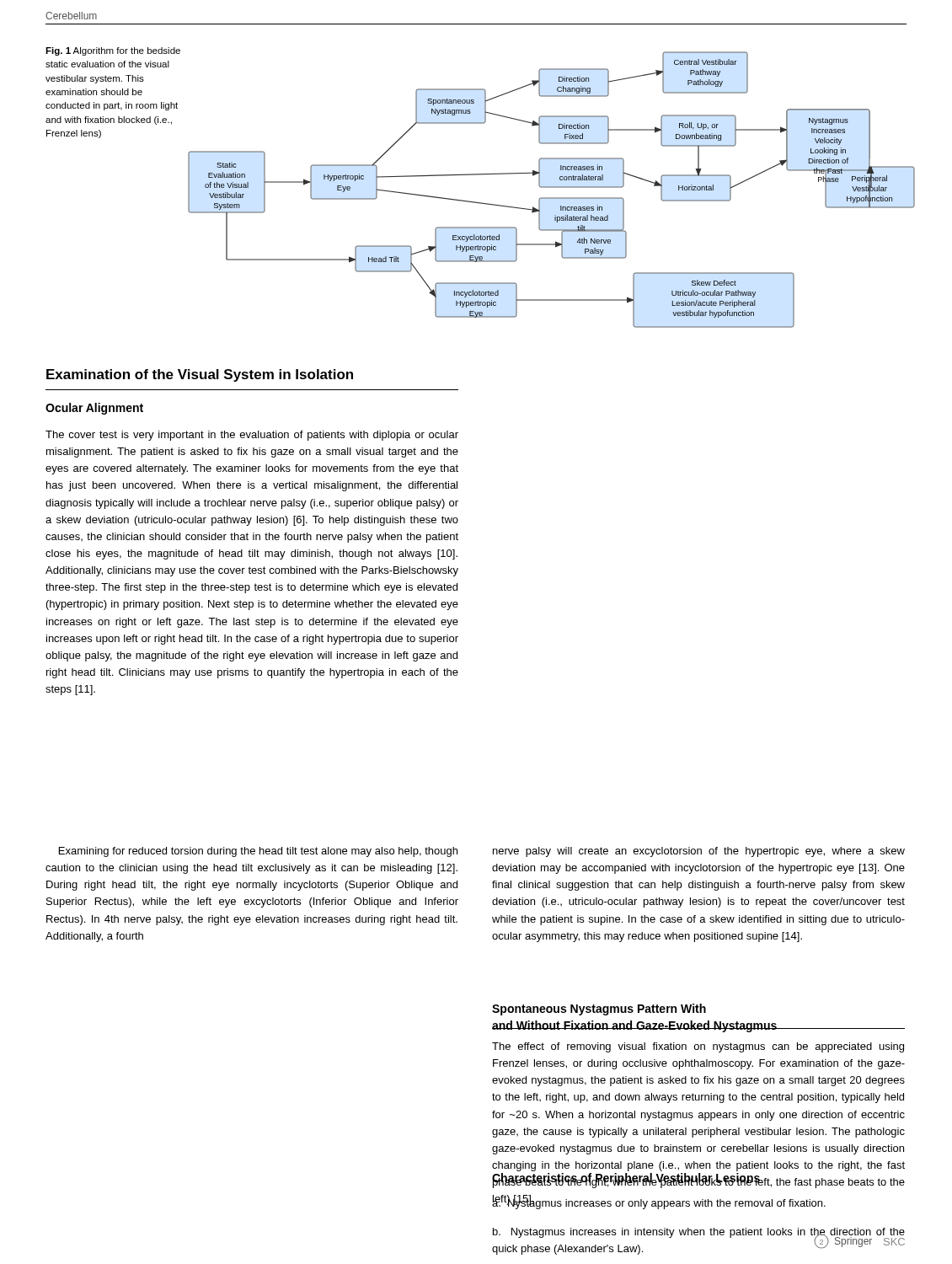Locate the block of text that opens with "a. Nystagmus increases or only appears with"
The image size is (952, 1264).
pyautogui.click(x=659, y=1203)
